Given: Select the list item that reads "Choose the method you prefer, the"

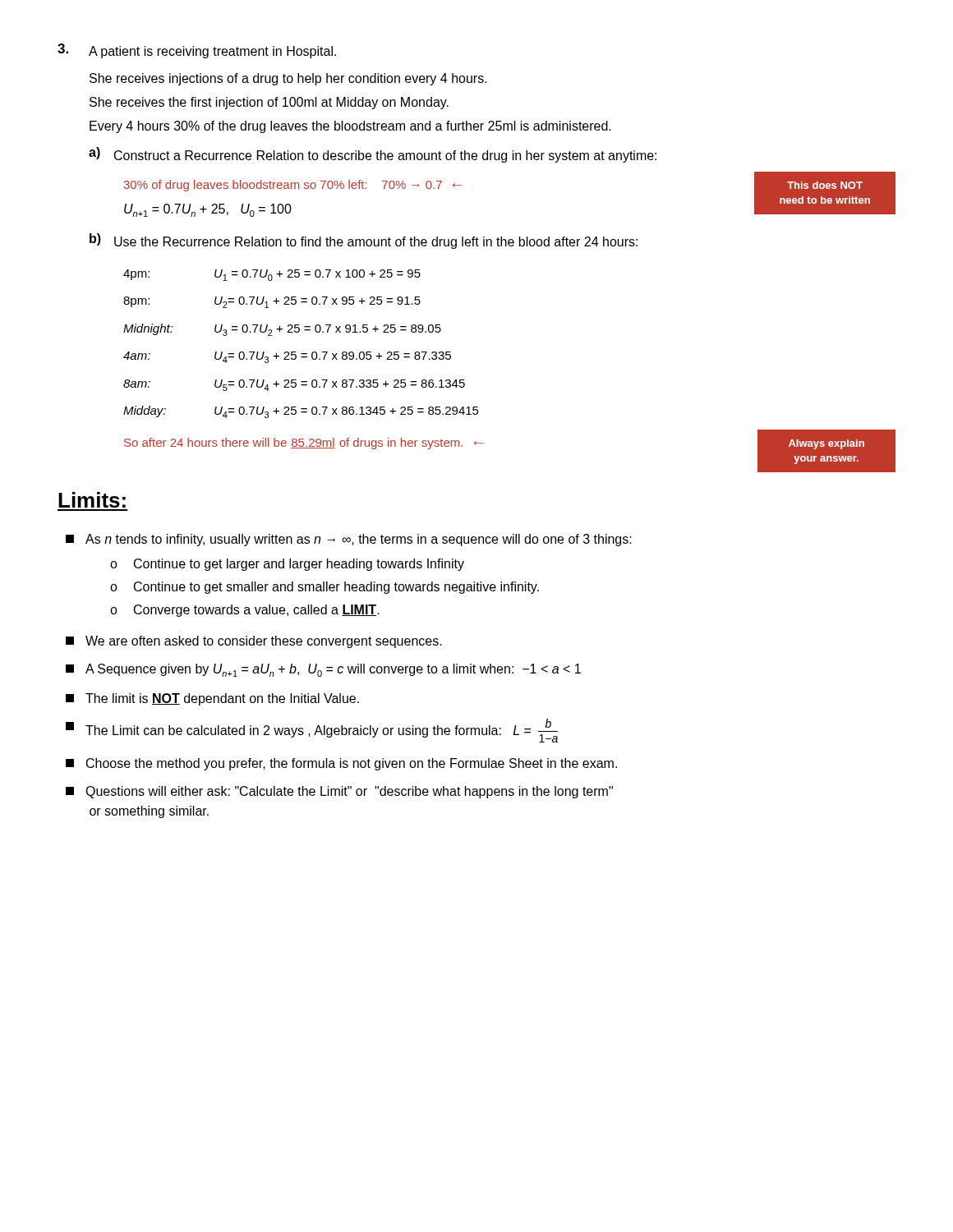Looking at the screenshot, I should 342,764.
